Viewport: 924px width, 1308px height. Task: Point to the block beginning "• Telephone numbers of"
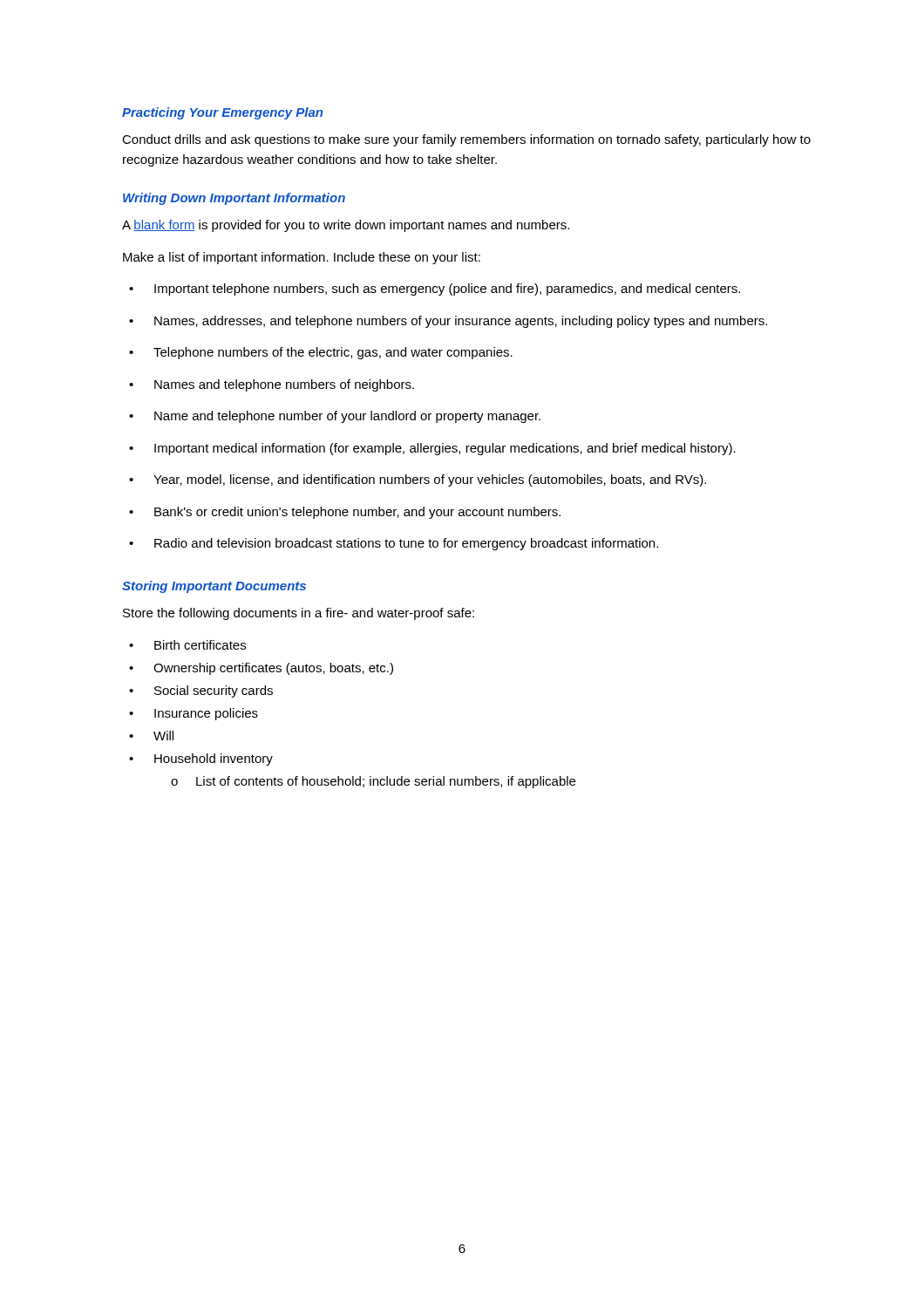[471, 353]
